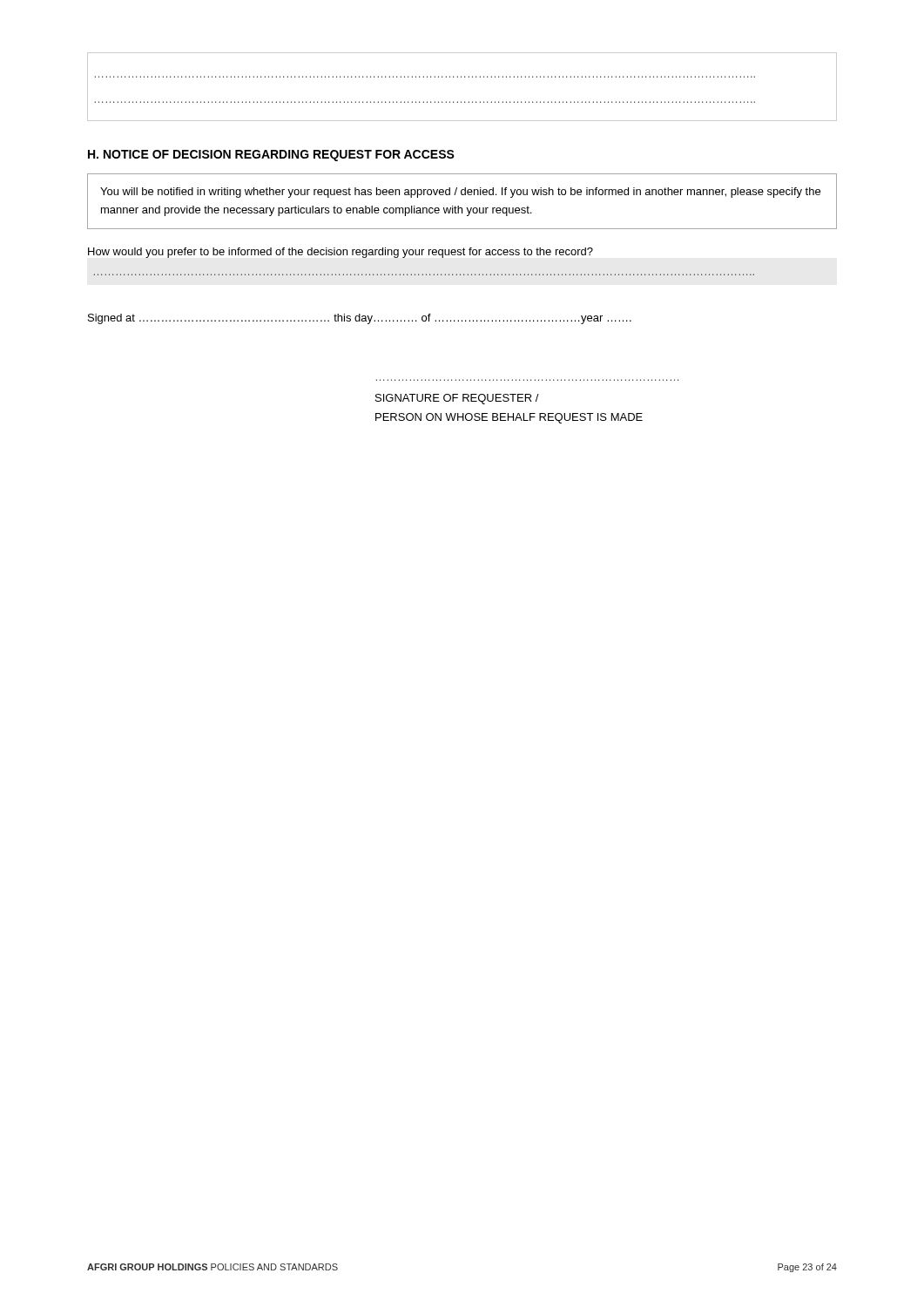Where does it say "………………………………………………………………………………………………………………………………………………………….. ………………………………………………………………………………………………………………………………………………………….."?

pyautogui.click(x=462, y=87)
